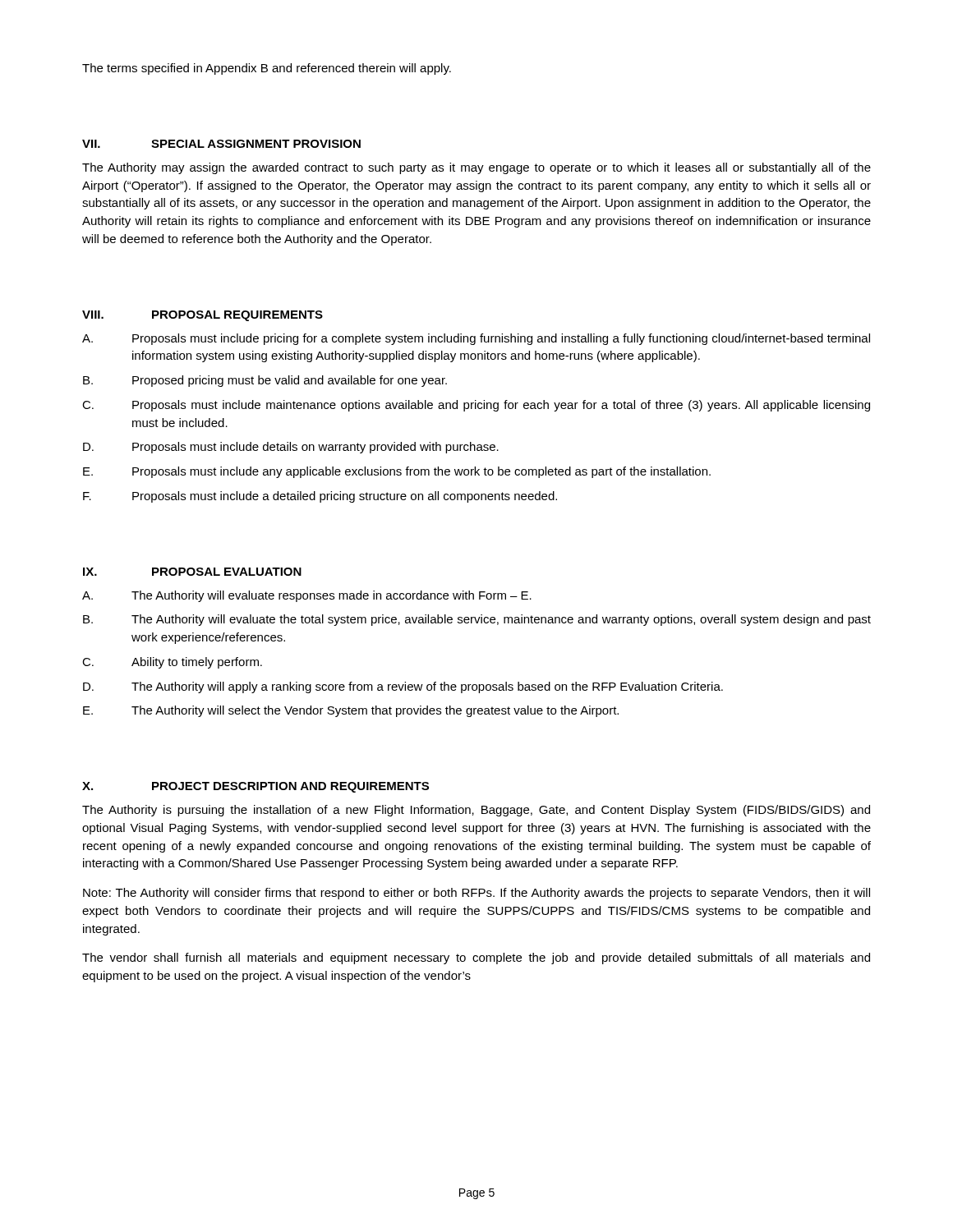Viewport: 953px width, 1232px height.
Task: Locate the element starting "B. The Authority will evaluate the"
Action: 476,628
